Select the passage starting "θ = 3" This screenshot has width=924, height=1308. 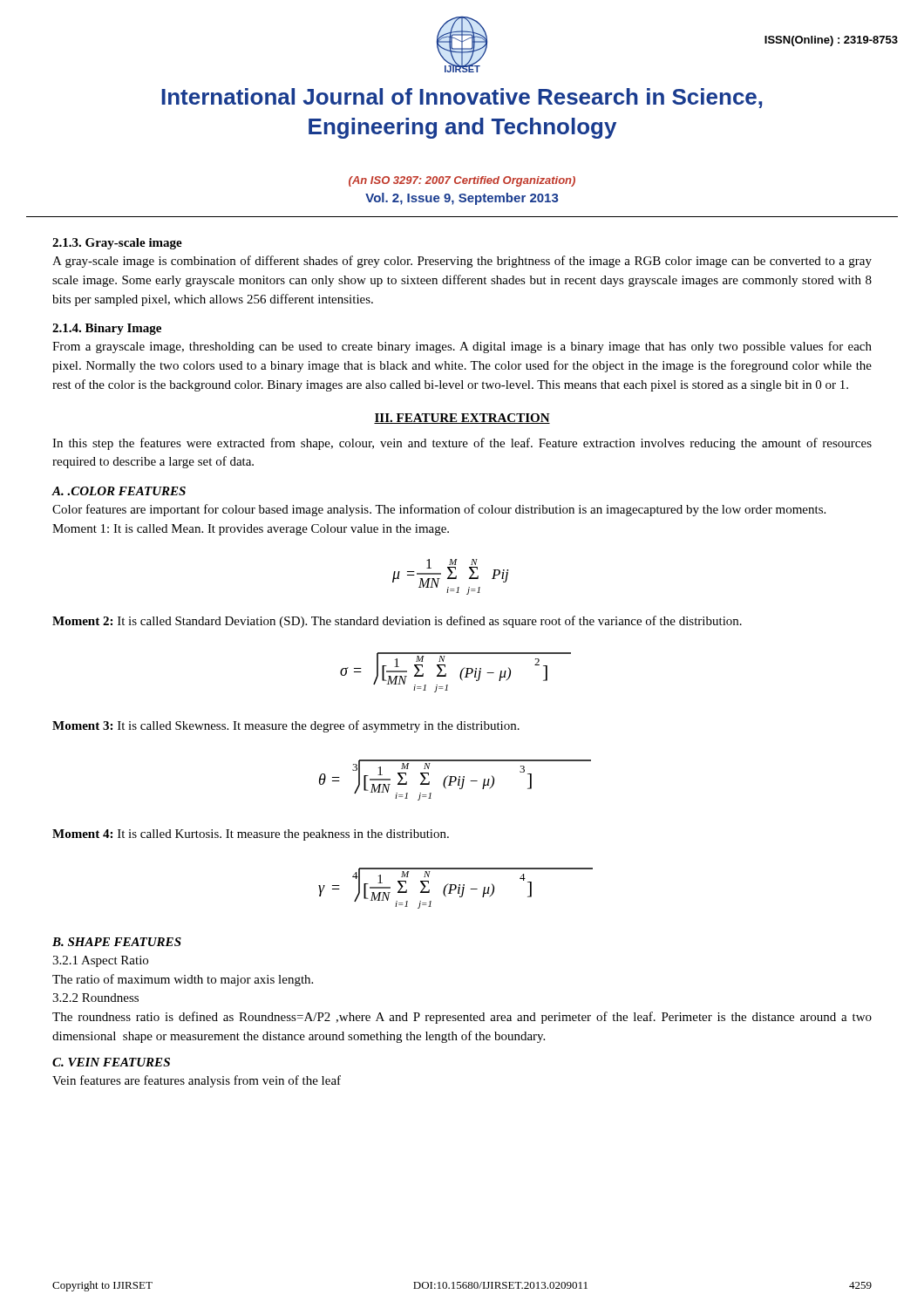(462, 779)
